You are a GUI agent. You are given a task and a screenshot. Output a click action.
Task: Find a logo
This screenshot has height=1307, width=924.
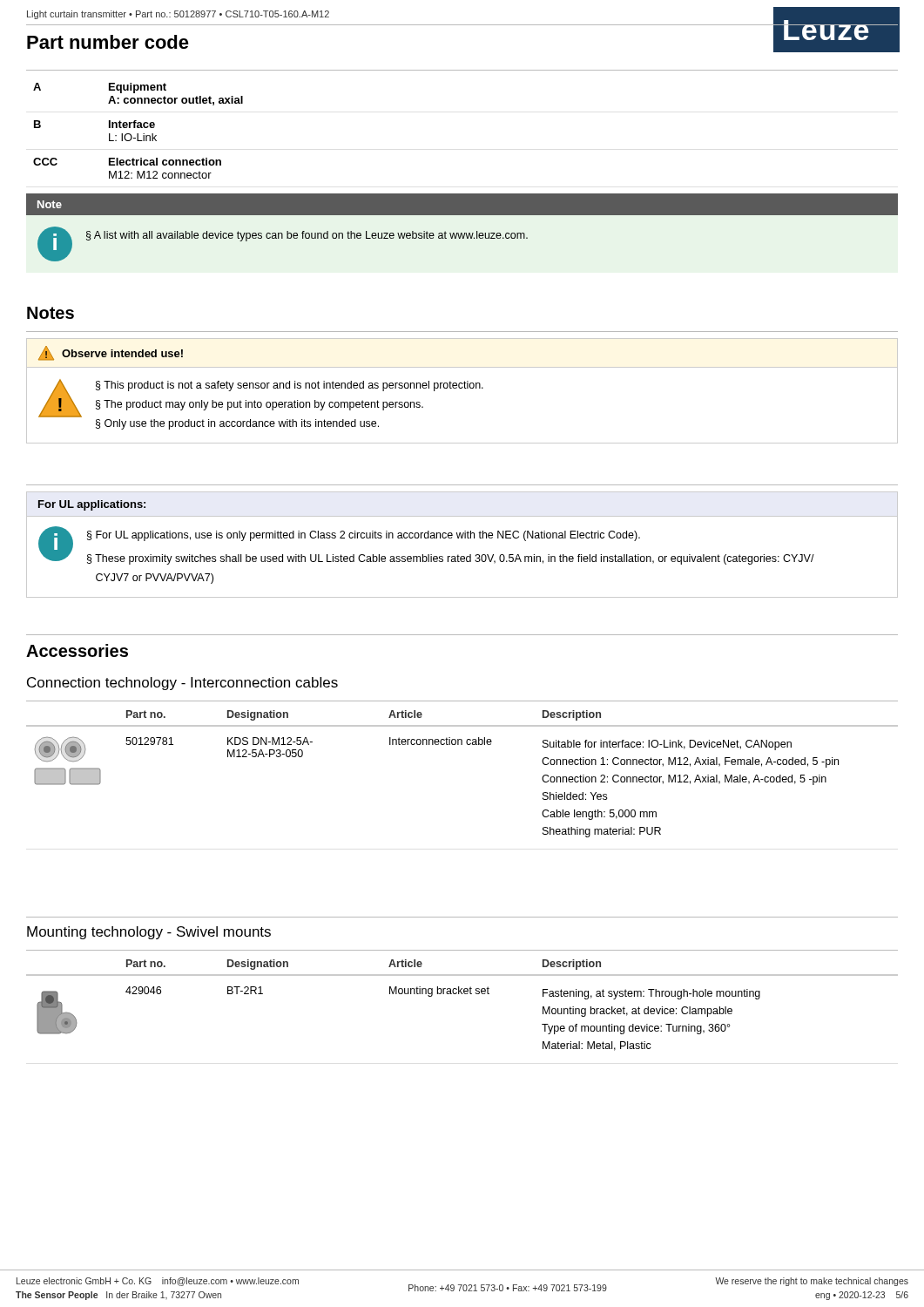coord(836,30)
